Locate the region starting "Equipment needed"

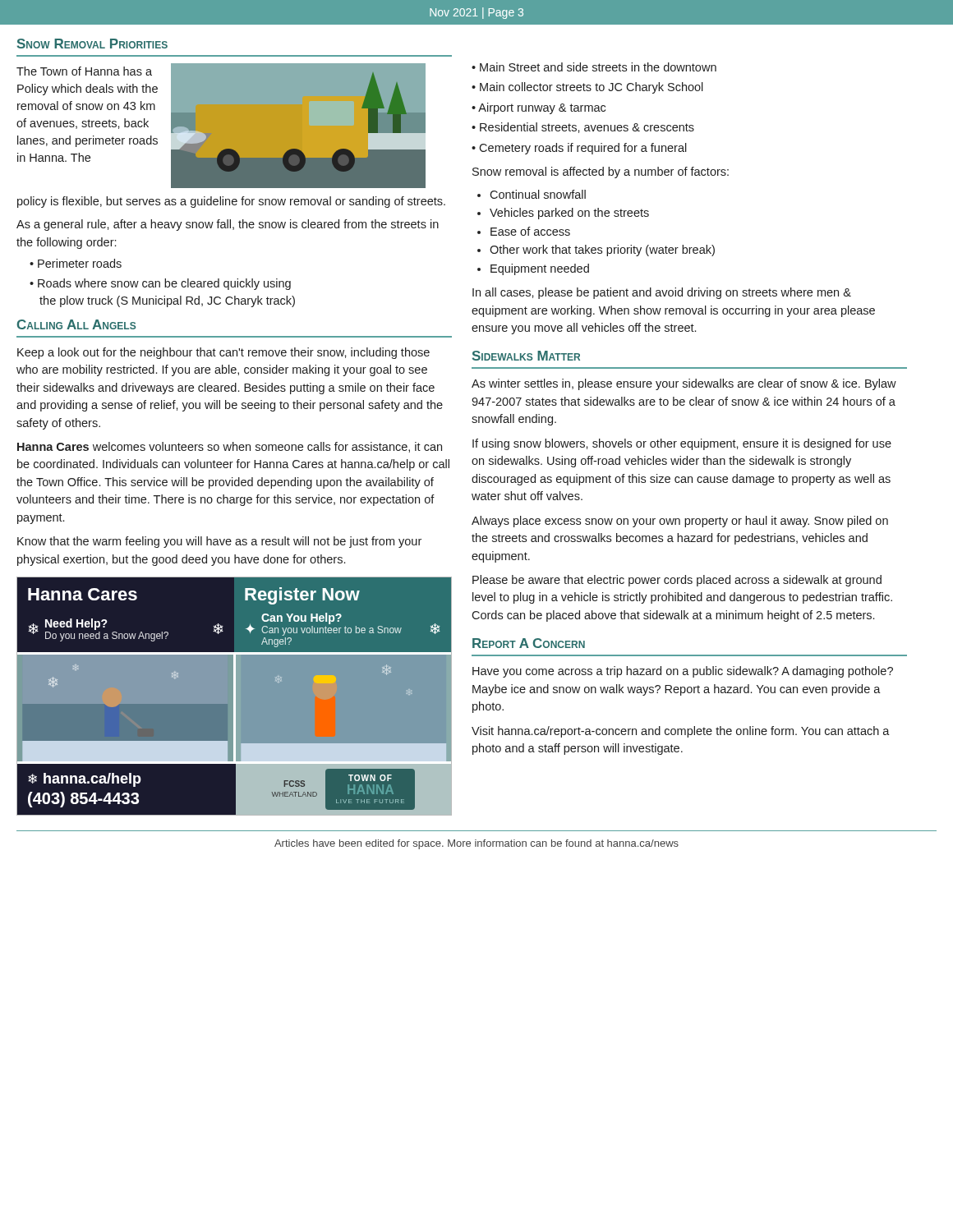pyautogui.click(x=540, y=268)
